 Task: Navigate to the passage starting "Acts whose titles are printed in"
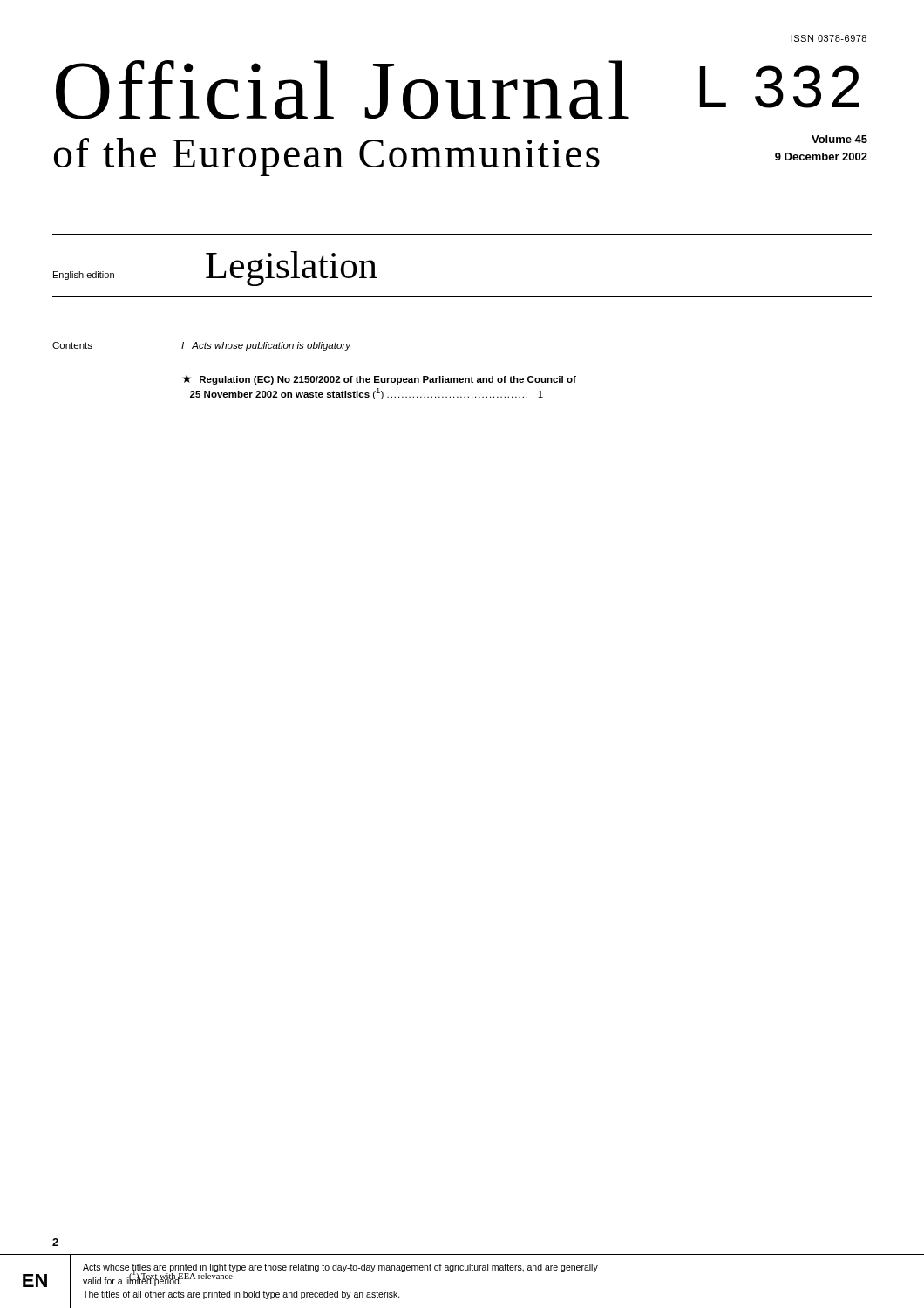[x=340, y=1281]
